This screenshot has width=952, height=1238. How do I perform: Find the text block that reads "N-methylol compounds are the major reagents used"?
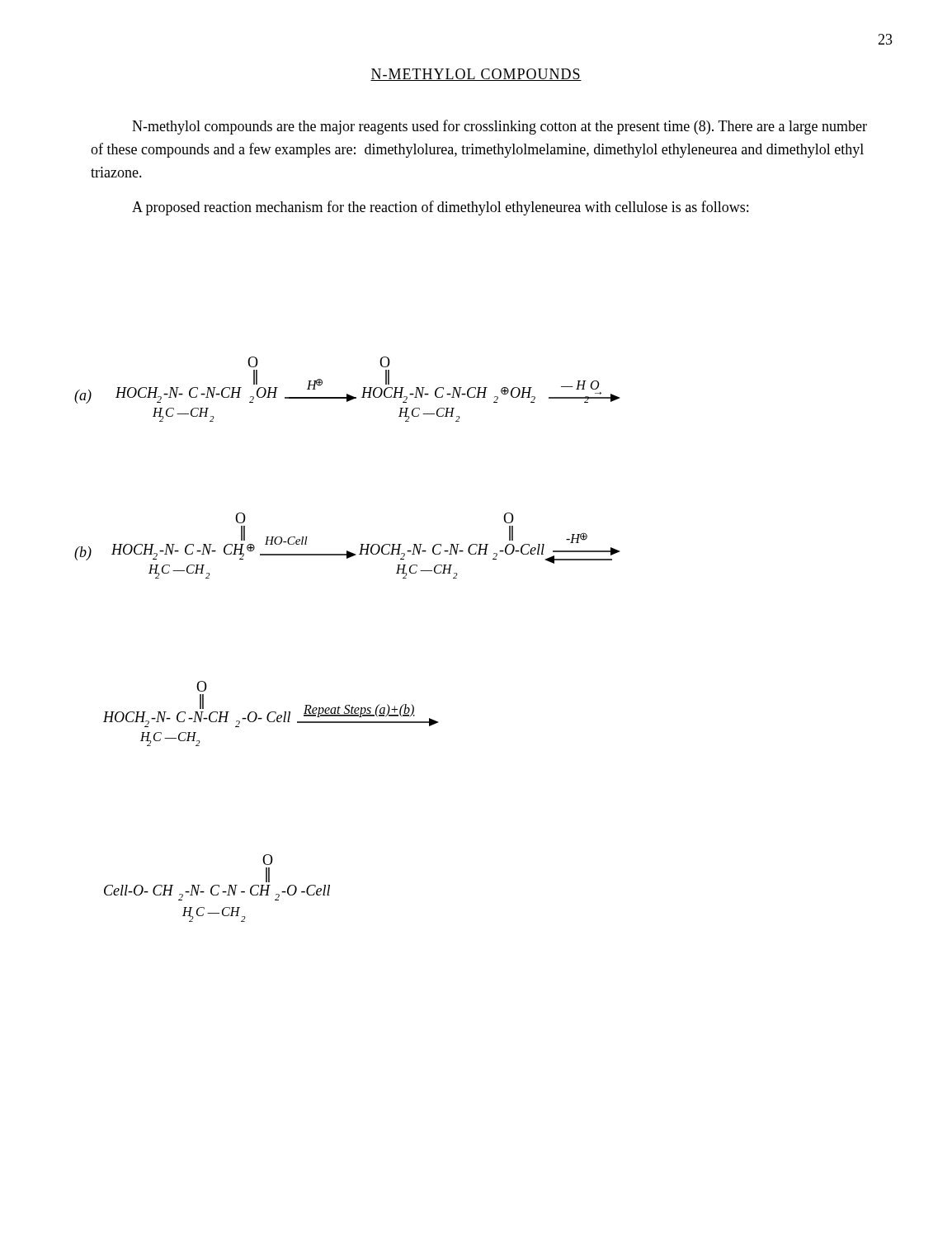pos(500,127)
